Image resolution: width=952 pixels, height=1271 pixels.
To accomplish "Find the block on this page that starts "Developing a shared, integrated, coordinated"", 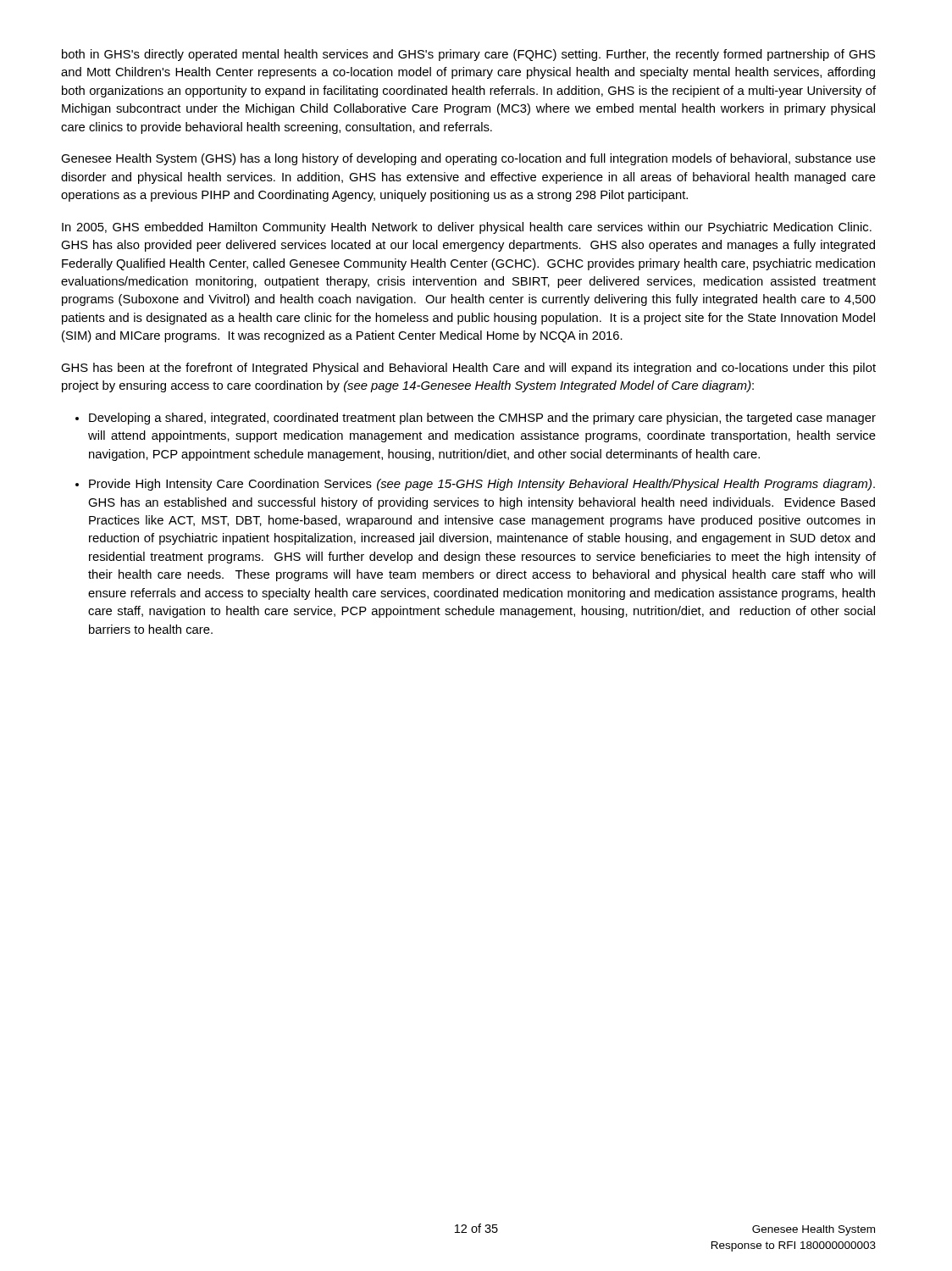I will 482,436.
